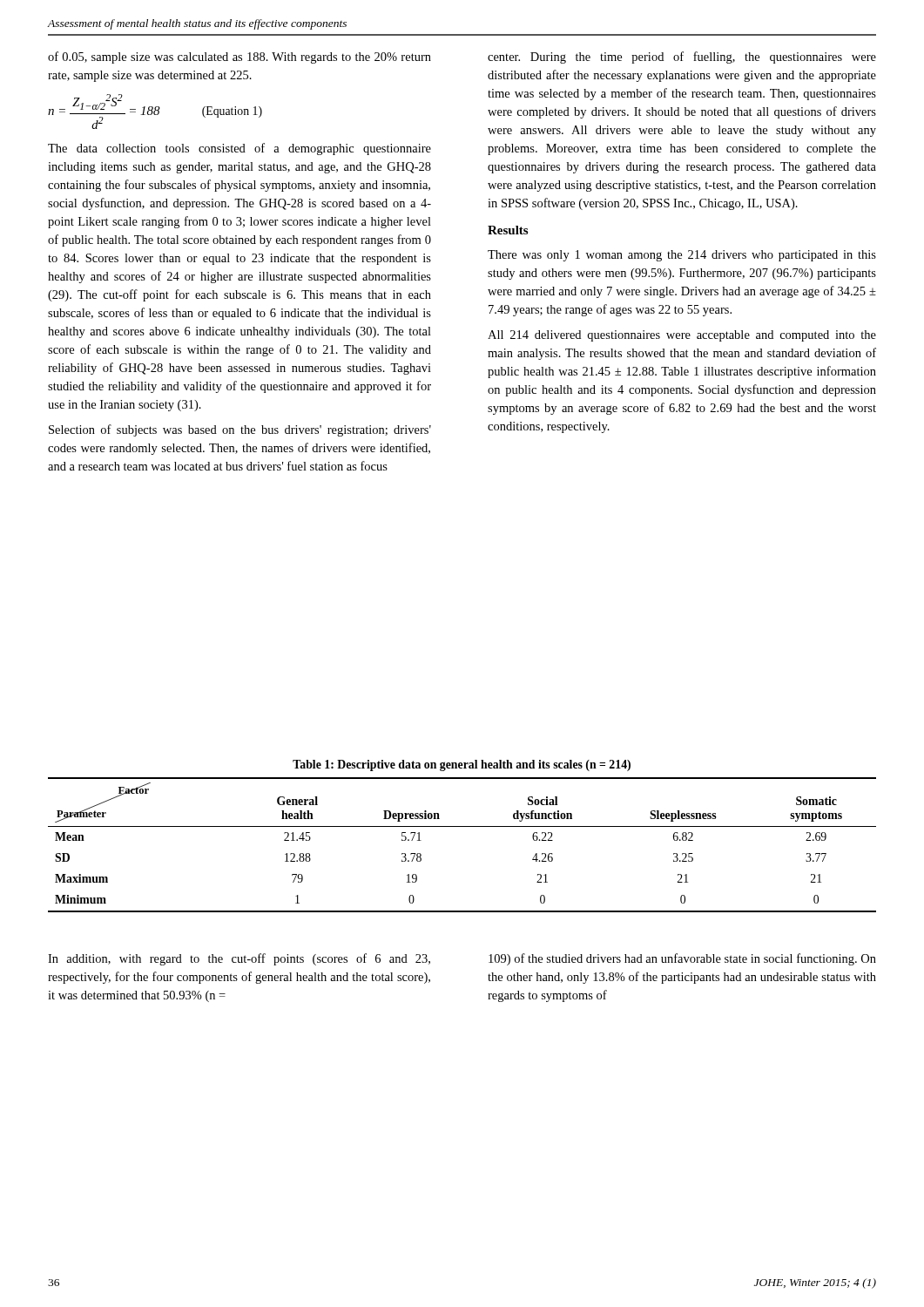Find the element starting "109) of the studied"
The width and height of the screenshot is (924, 1307).
tap(682, 977)
